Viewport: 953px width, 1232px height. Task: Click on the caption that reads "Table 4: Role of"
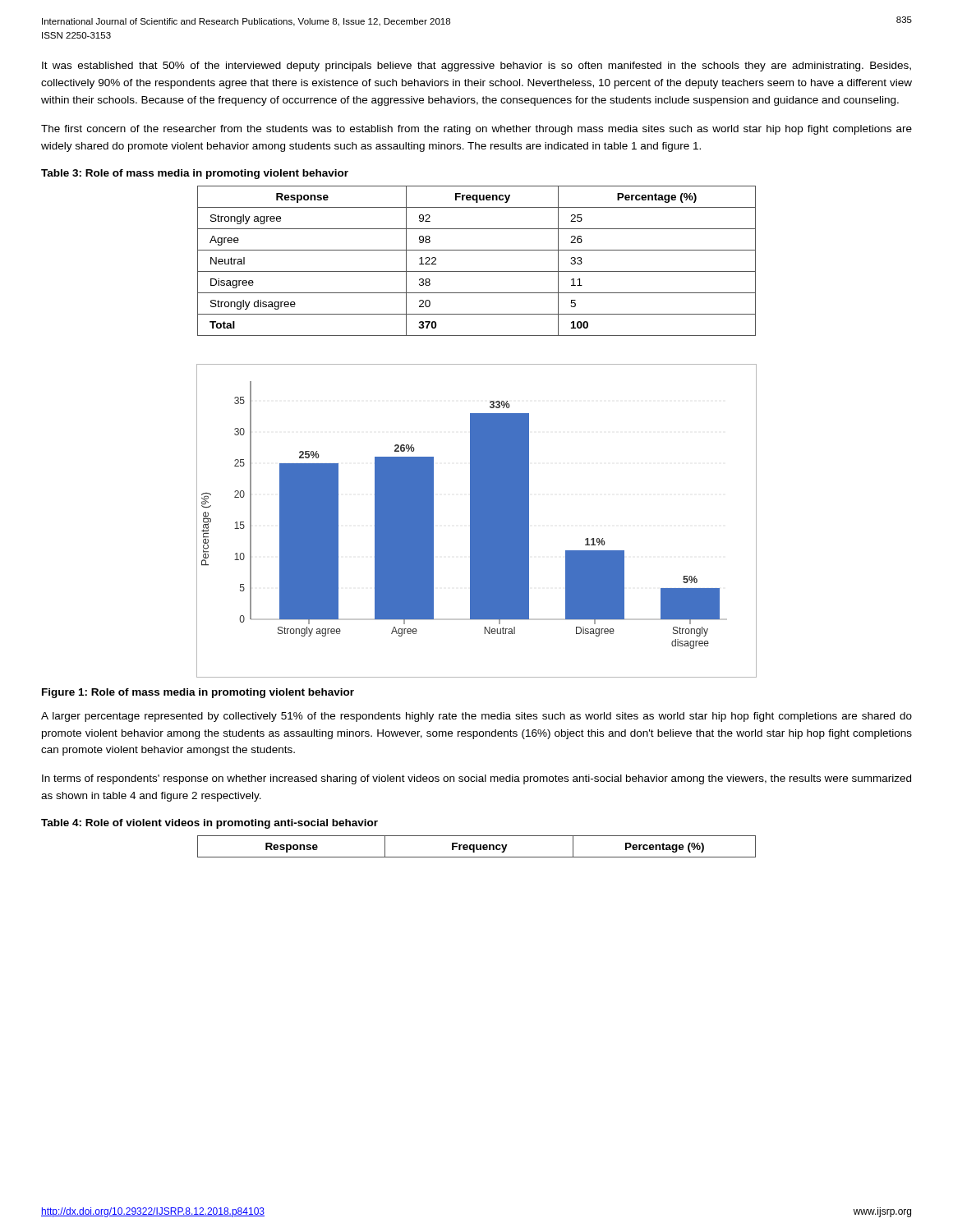click(x=210, y=823)
